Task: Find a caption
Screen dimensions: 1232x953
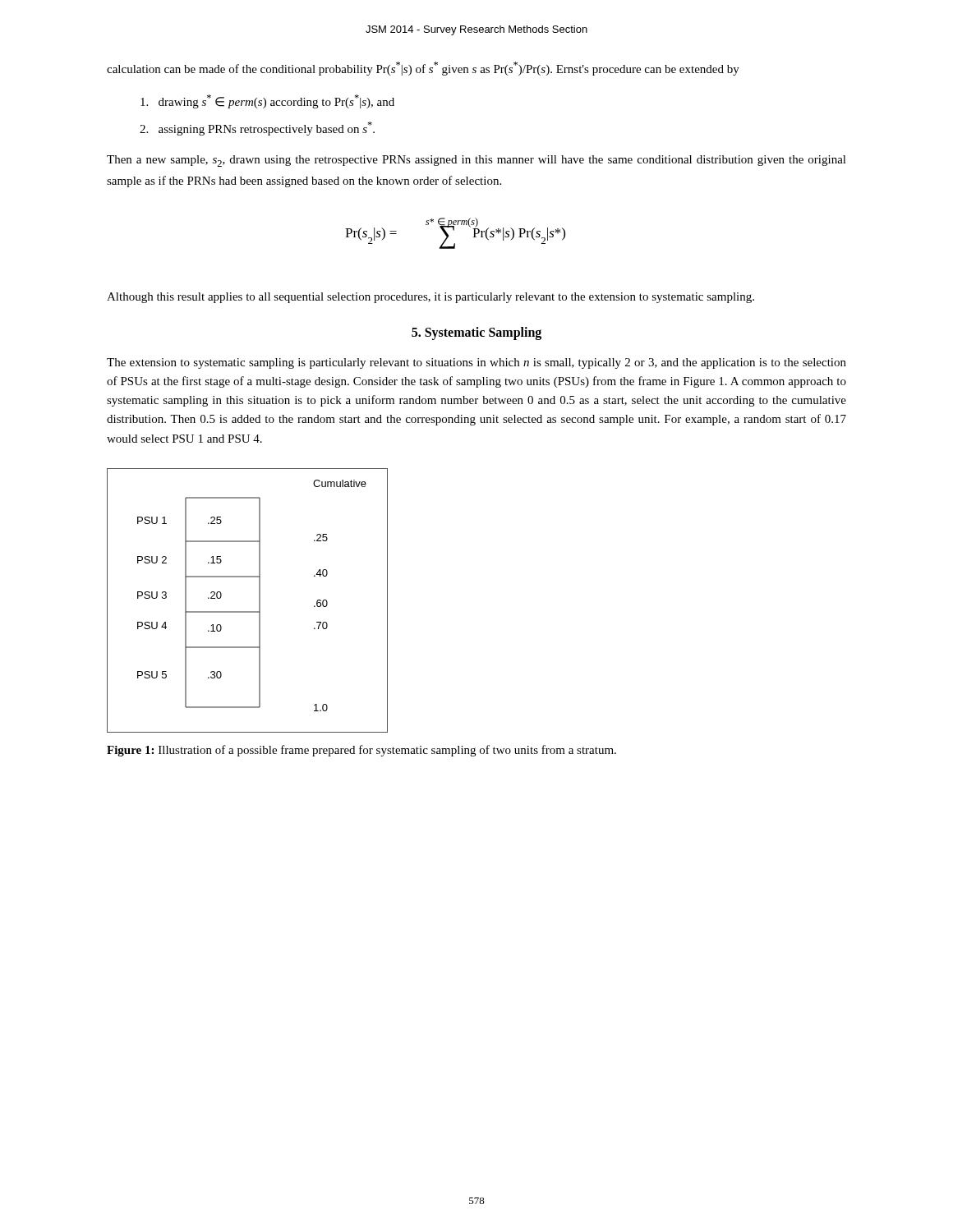Action: tap(362, 750)
